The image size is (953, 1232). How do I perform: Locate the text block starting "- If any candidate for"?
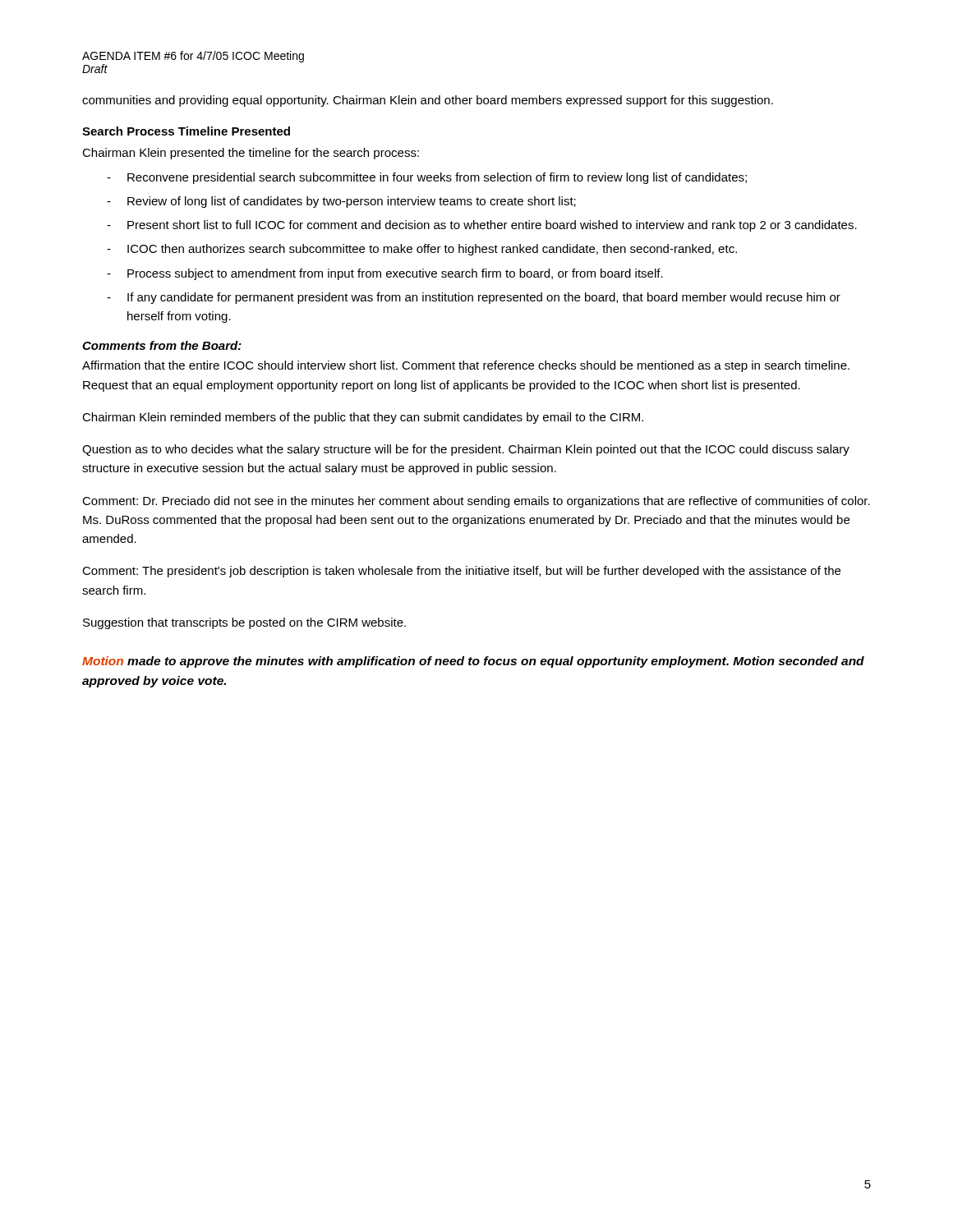click(489, 306)
